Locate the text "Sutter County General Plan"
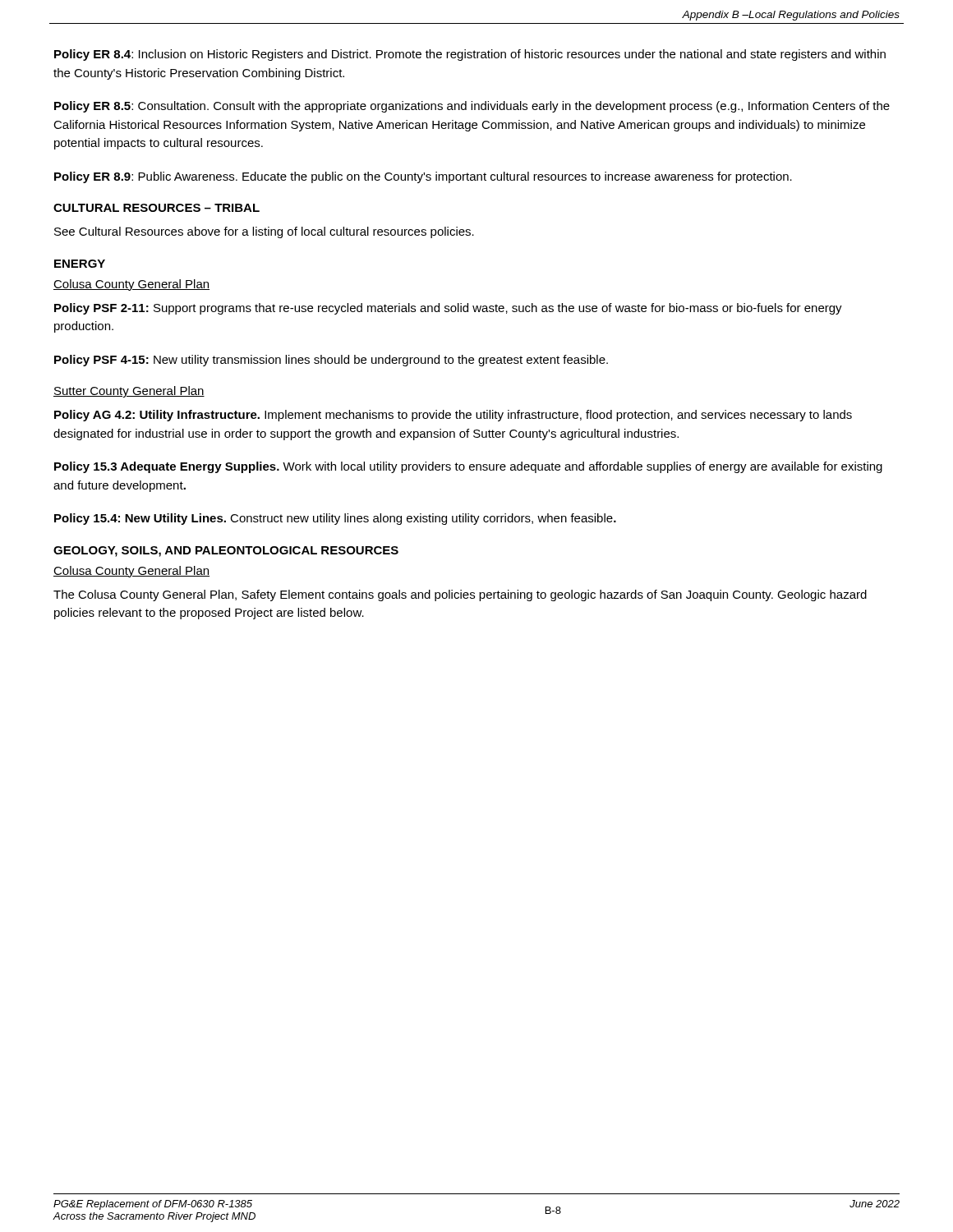This screenshot has width=953, height=1232. [129, 391]
